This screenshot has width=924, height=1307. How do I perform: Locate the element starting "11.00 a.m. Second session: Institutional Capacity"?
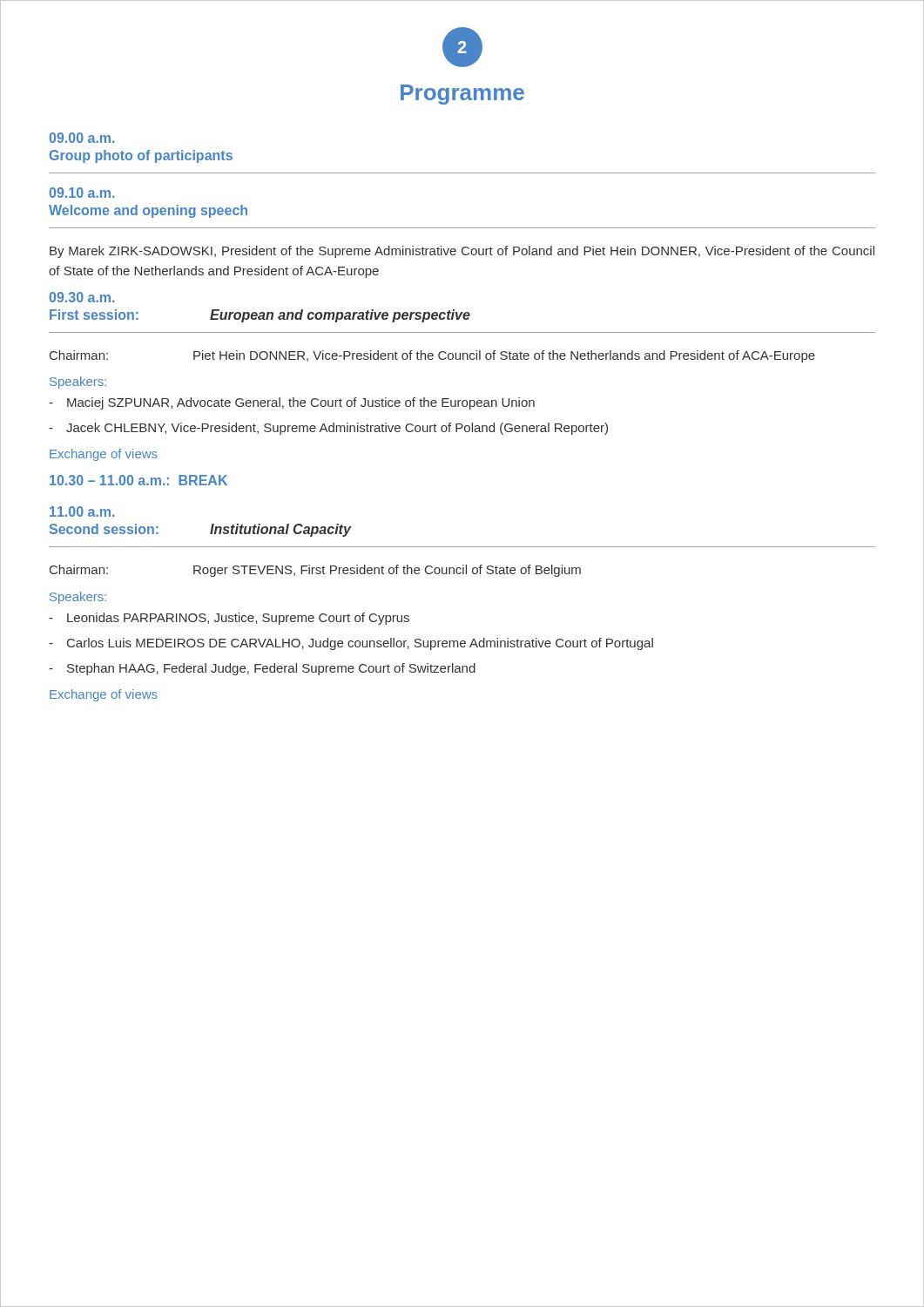(82, 511)
